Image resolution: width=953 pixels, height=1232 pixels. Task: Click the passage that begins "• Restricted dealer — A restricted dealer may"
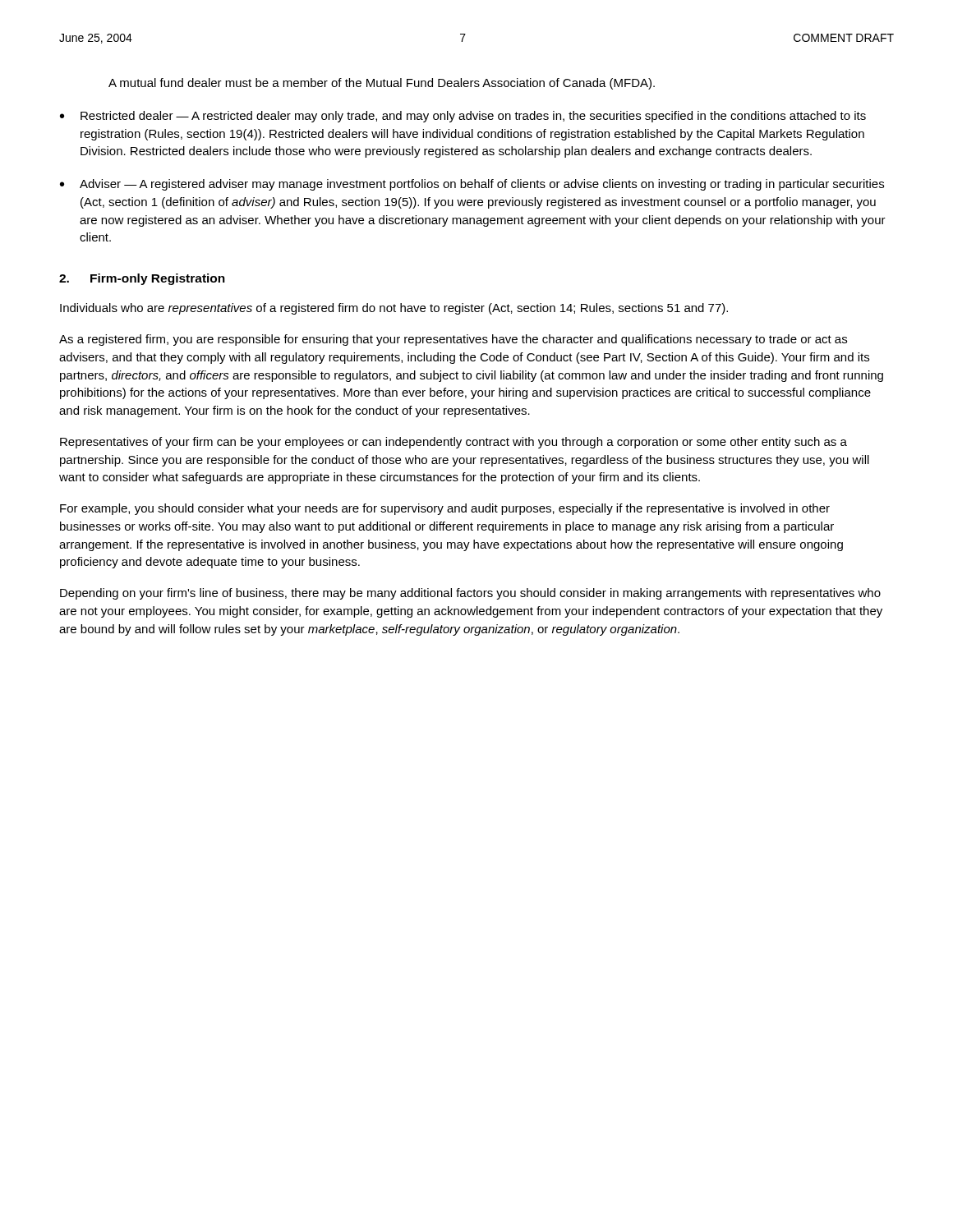tap(476, 133)
